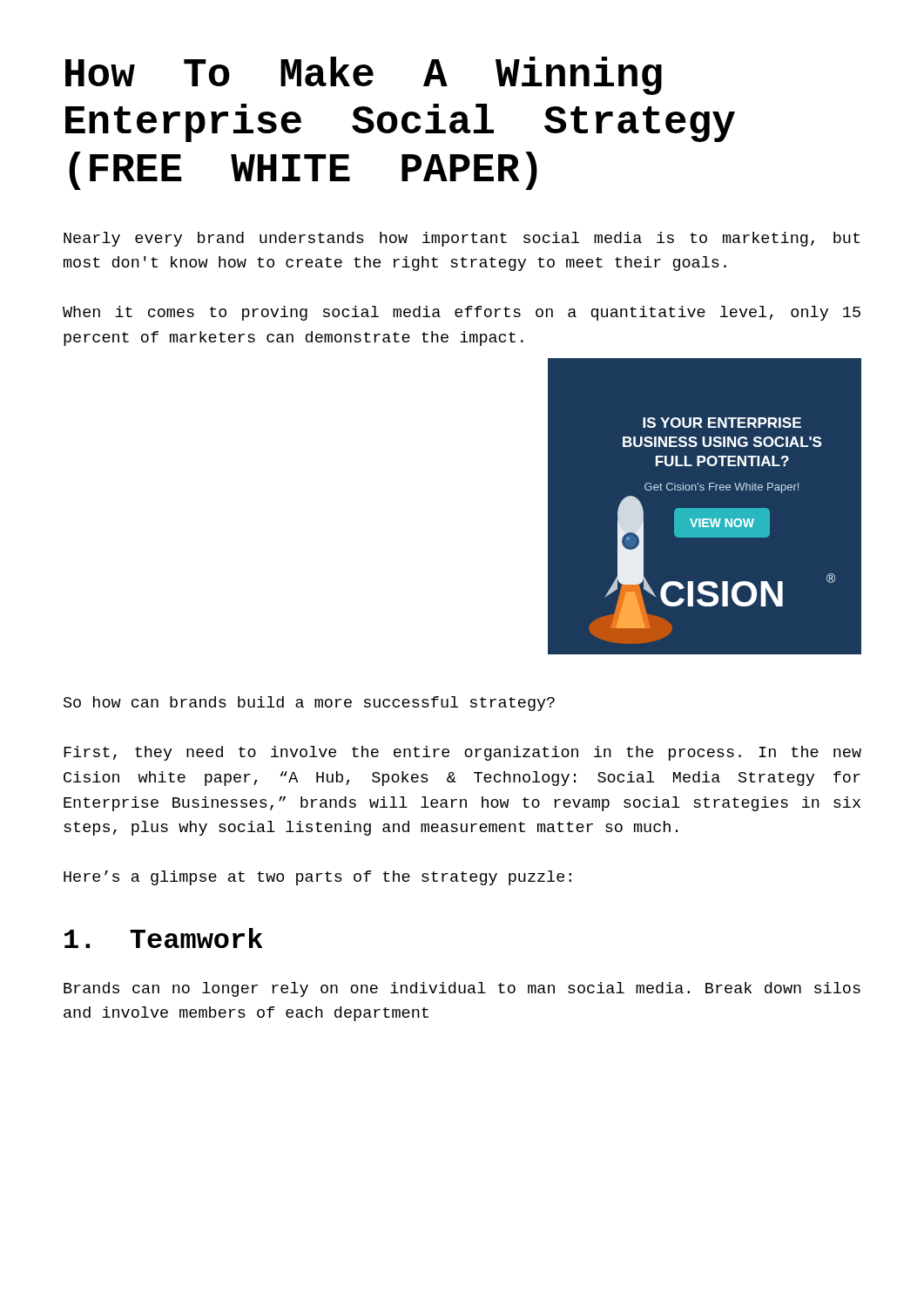This screenshot has height=1307, width=924.
Task: Locate the illustration
Action: click(x=705, y=509)
